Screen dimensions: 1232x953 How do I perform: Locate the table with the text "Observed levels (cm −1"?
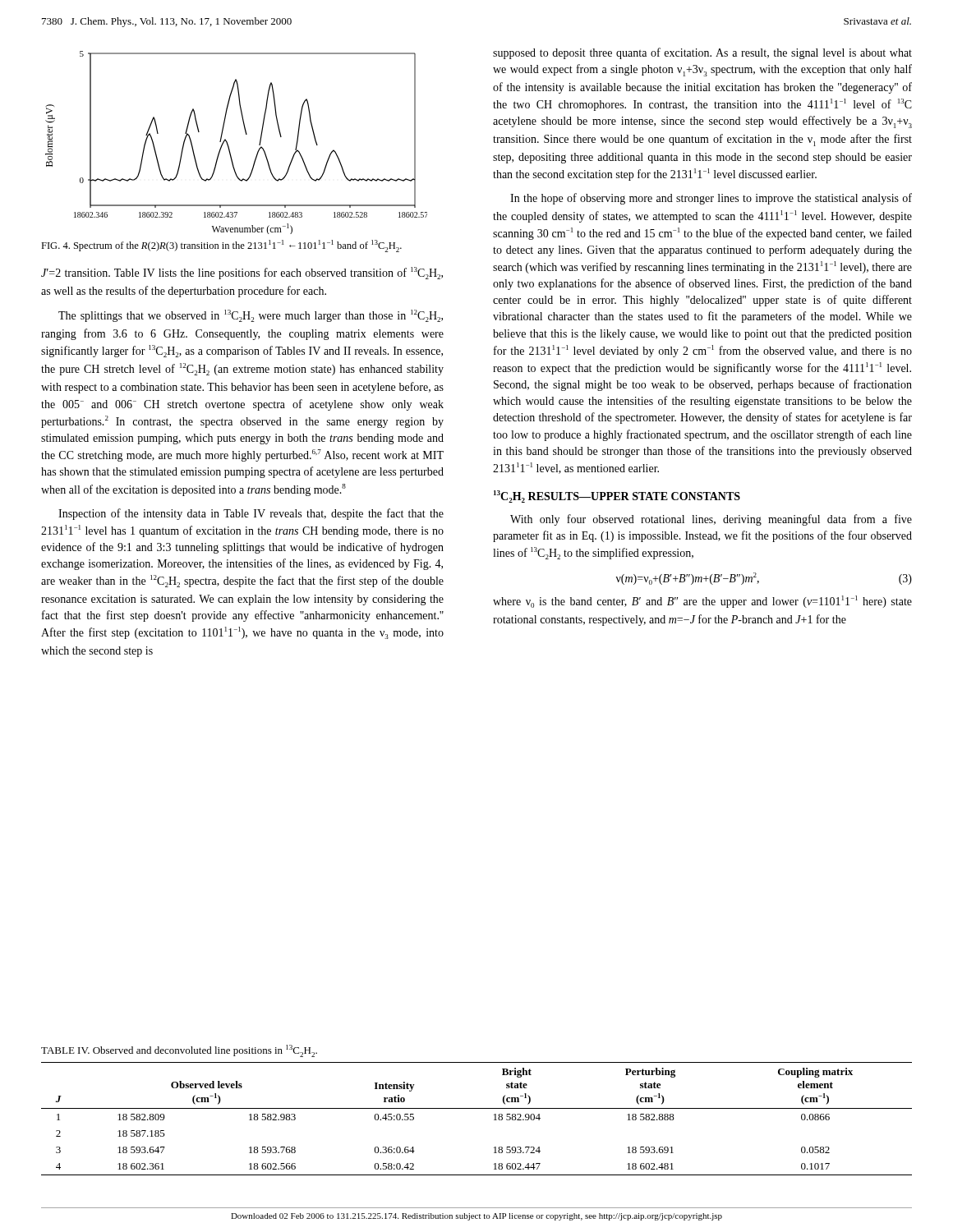click(476, 1119)
